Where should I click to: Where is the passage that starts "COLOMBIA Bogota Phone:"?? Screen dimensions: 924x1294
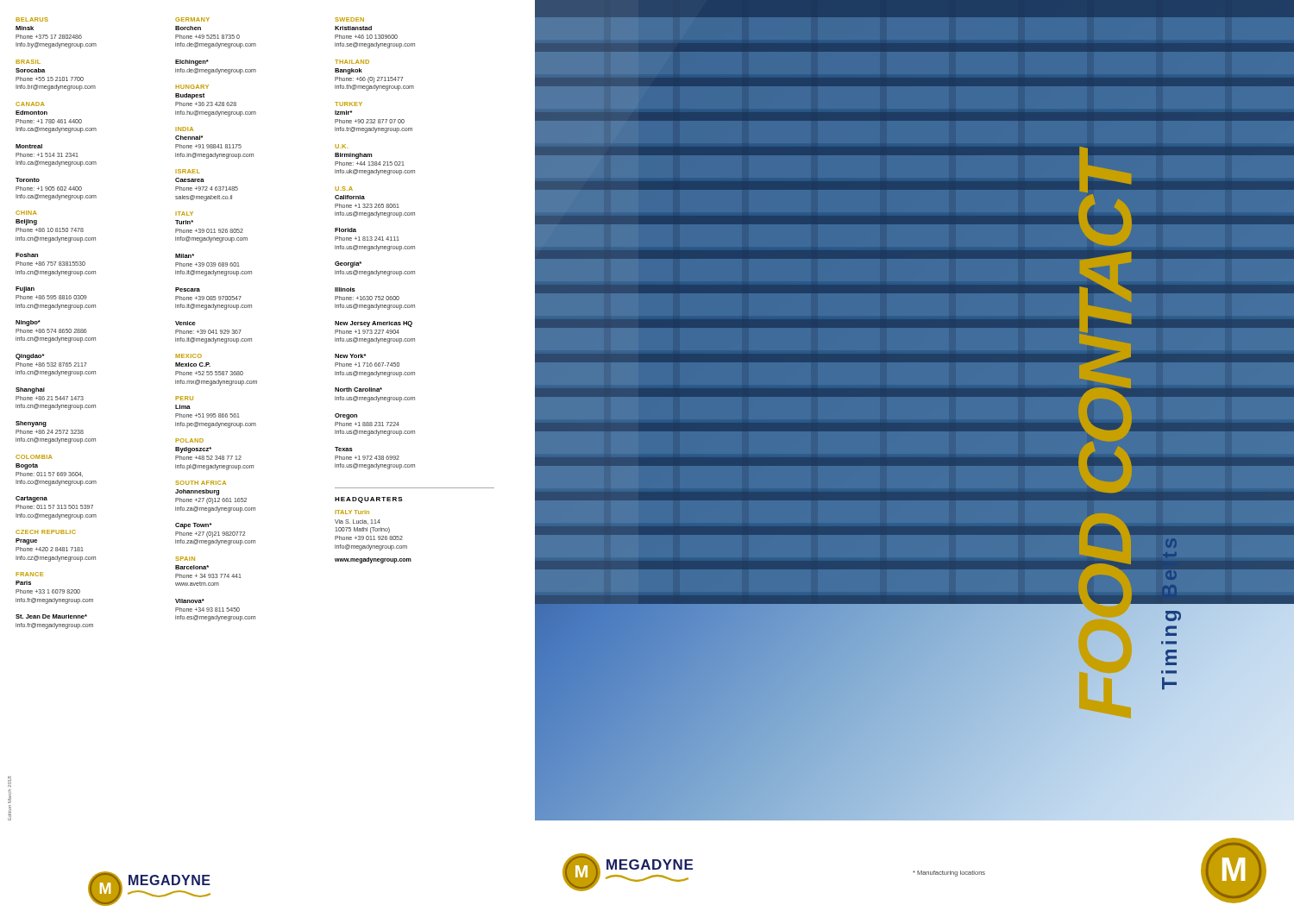pyautogui.click(x=95, y=469)
